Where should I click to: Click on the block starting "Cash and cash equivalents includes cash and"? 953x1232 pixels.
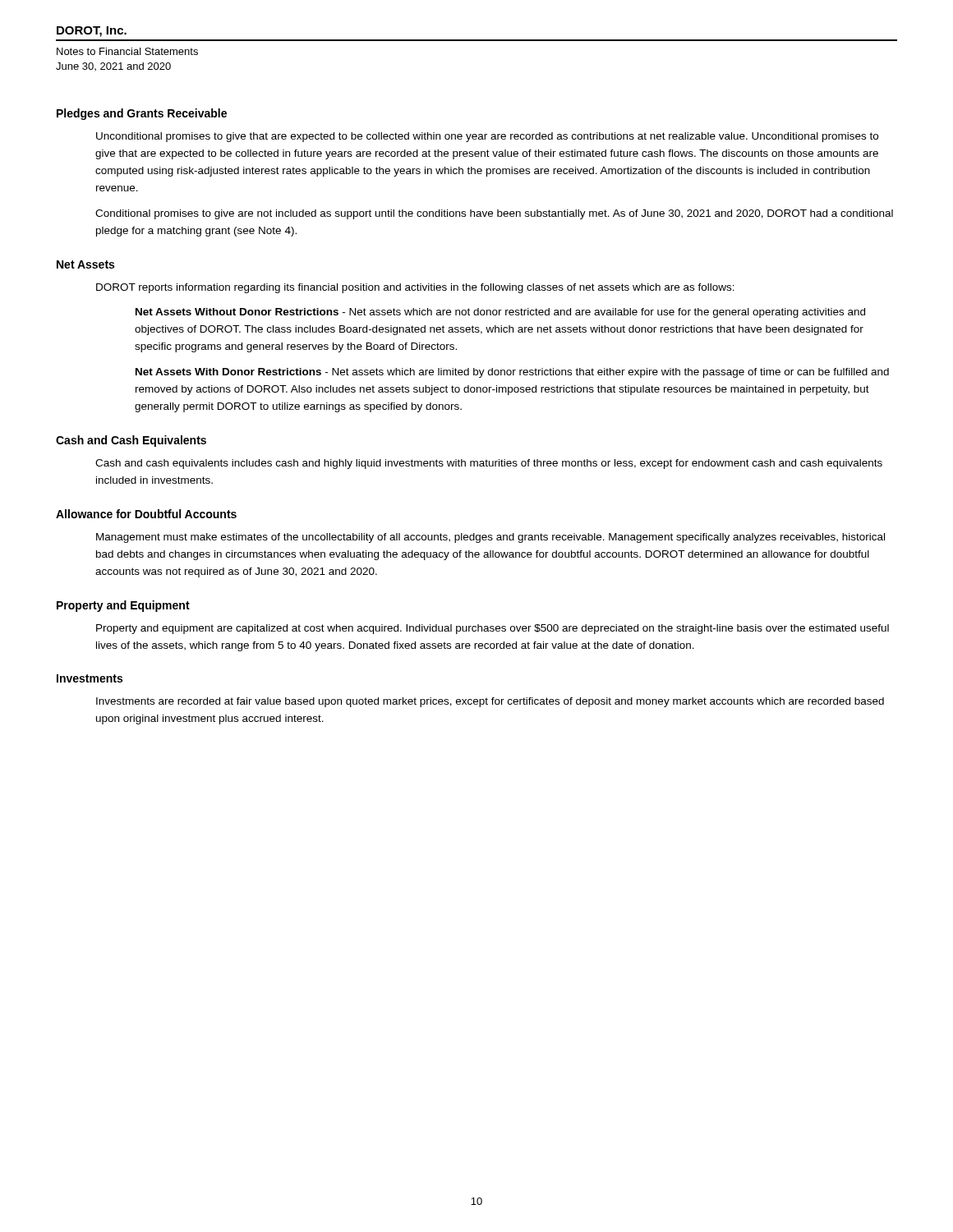click(489, 471)
